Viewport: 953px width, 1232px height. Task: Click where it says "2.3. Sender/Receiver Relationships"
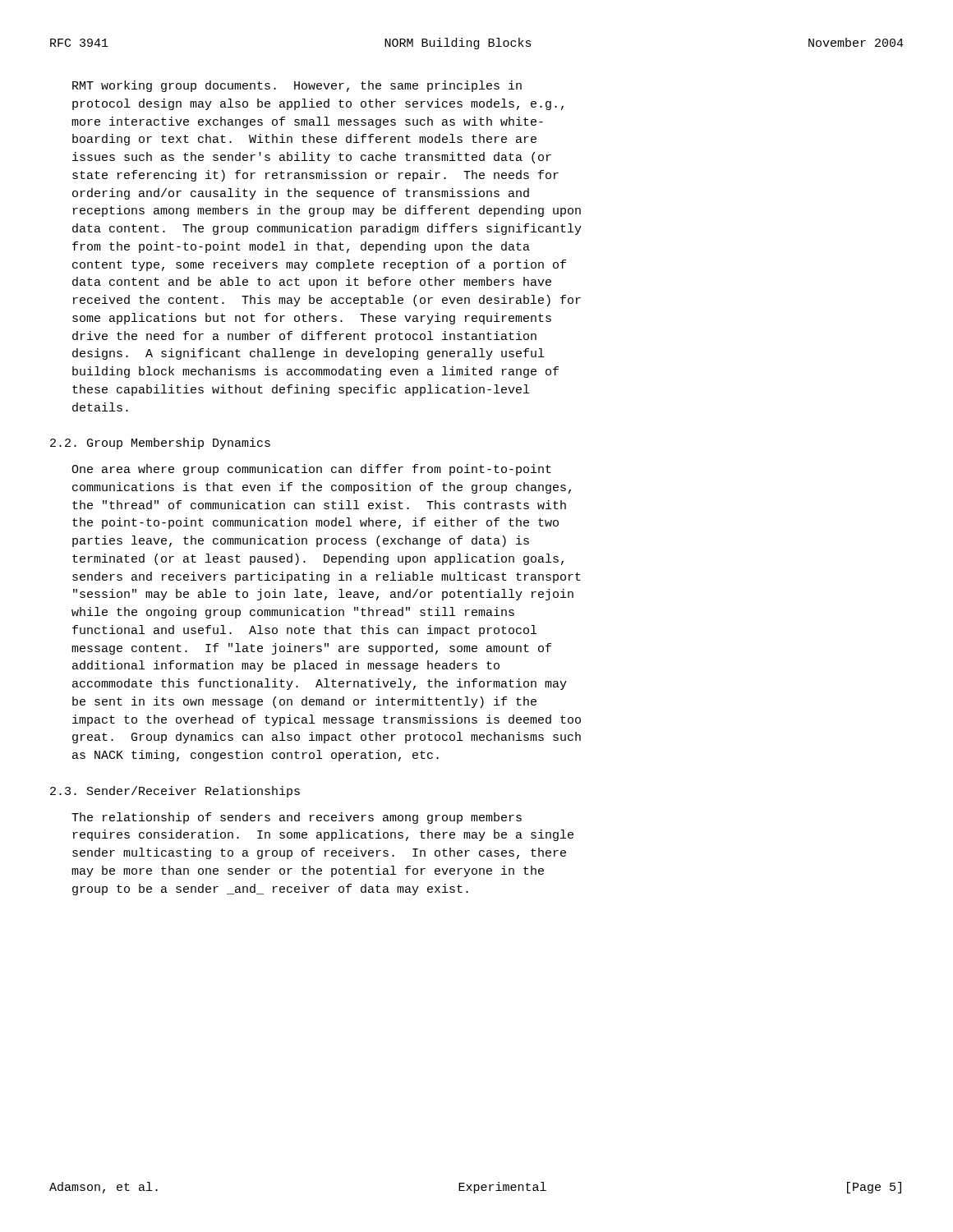point(175,792)
